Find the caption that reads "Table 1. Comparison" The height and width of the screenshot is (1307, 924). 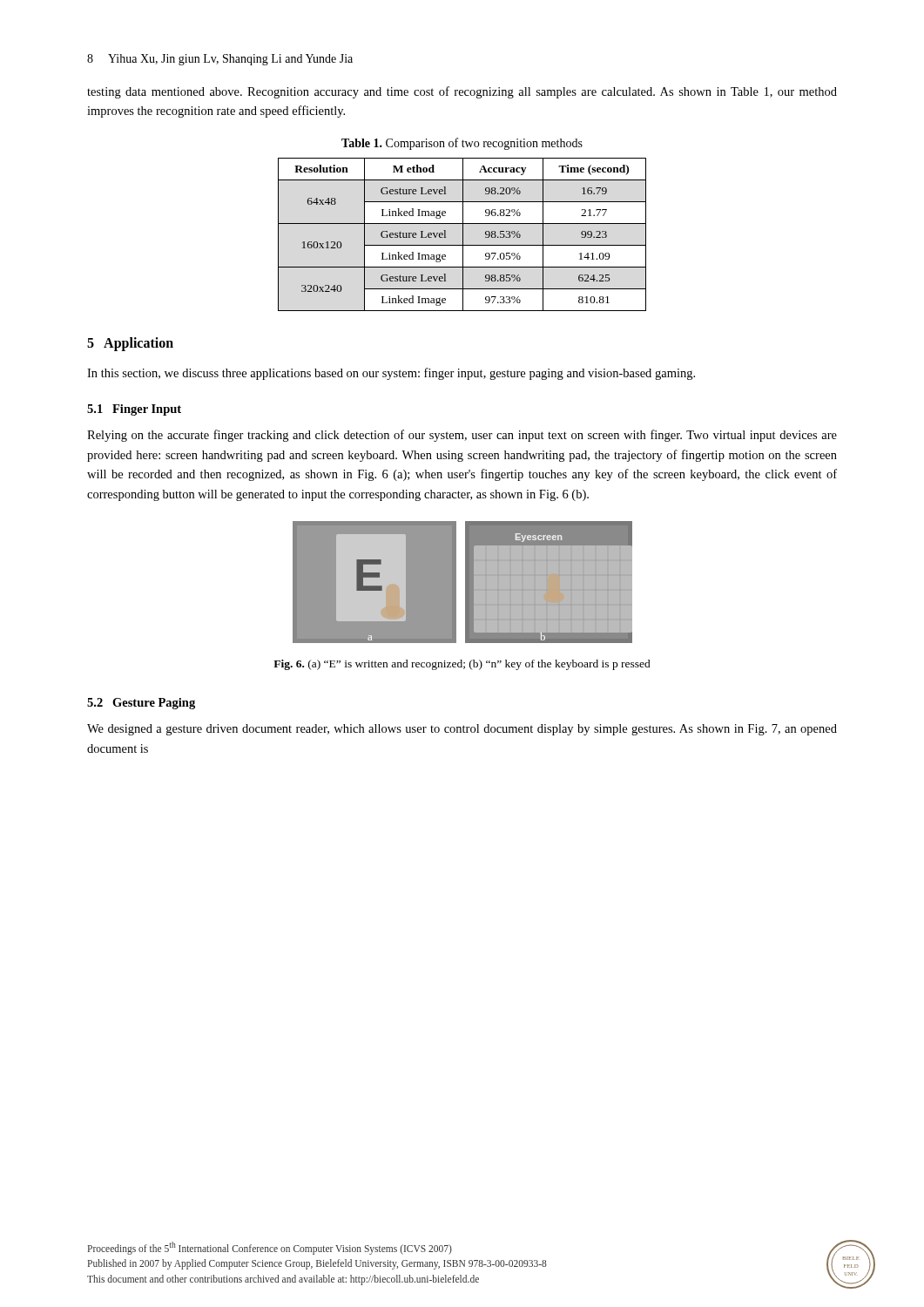click(x=462, y=143)
